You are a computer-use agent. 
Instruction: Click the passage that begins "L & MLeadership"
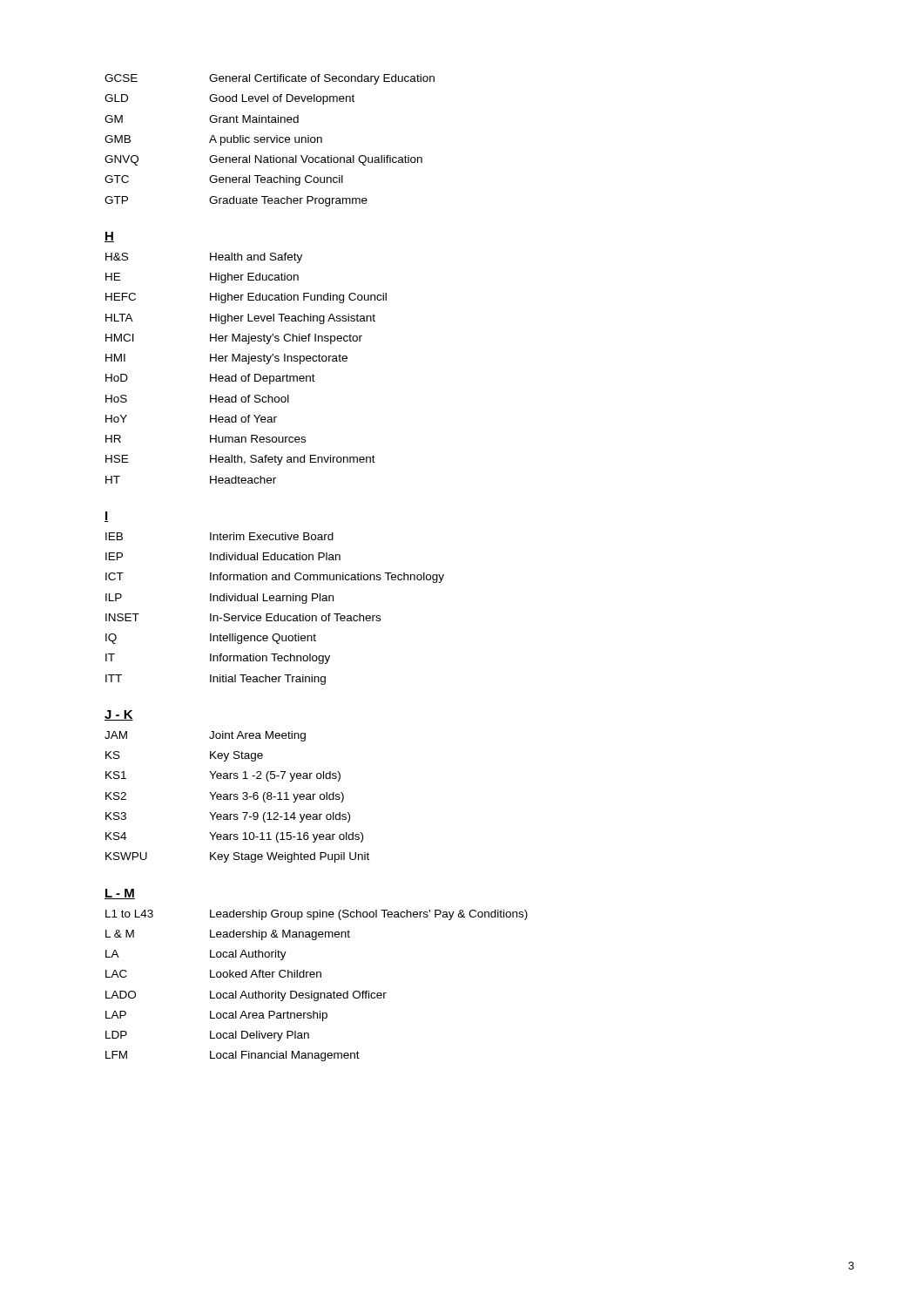point(227,934)
